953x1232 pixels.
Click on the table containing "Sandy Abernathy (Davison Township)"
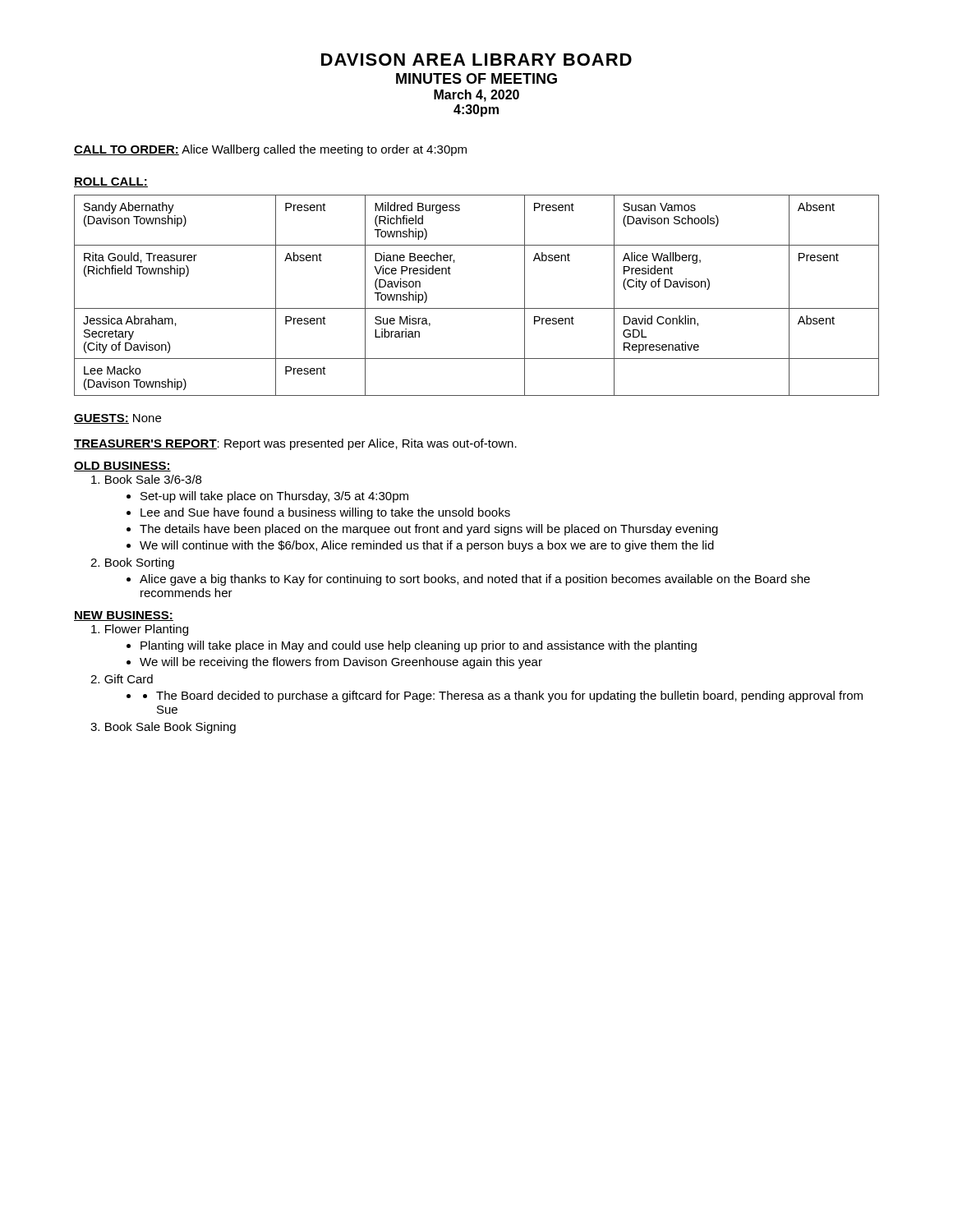pyautogui.click(x=476, y=295)
